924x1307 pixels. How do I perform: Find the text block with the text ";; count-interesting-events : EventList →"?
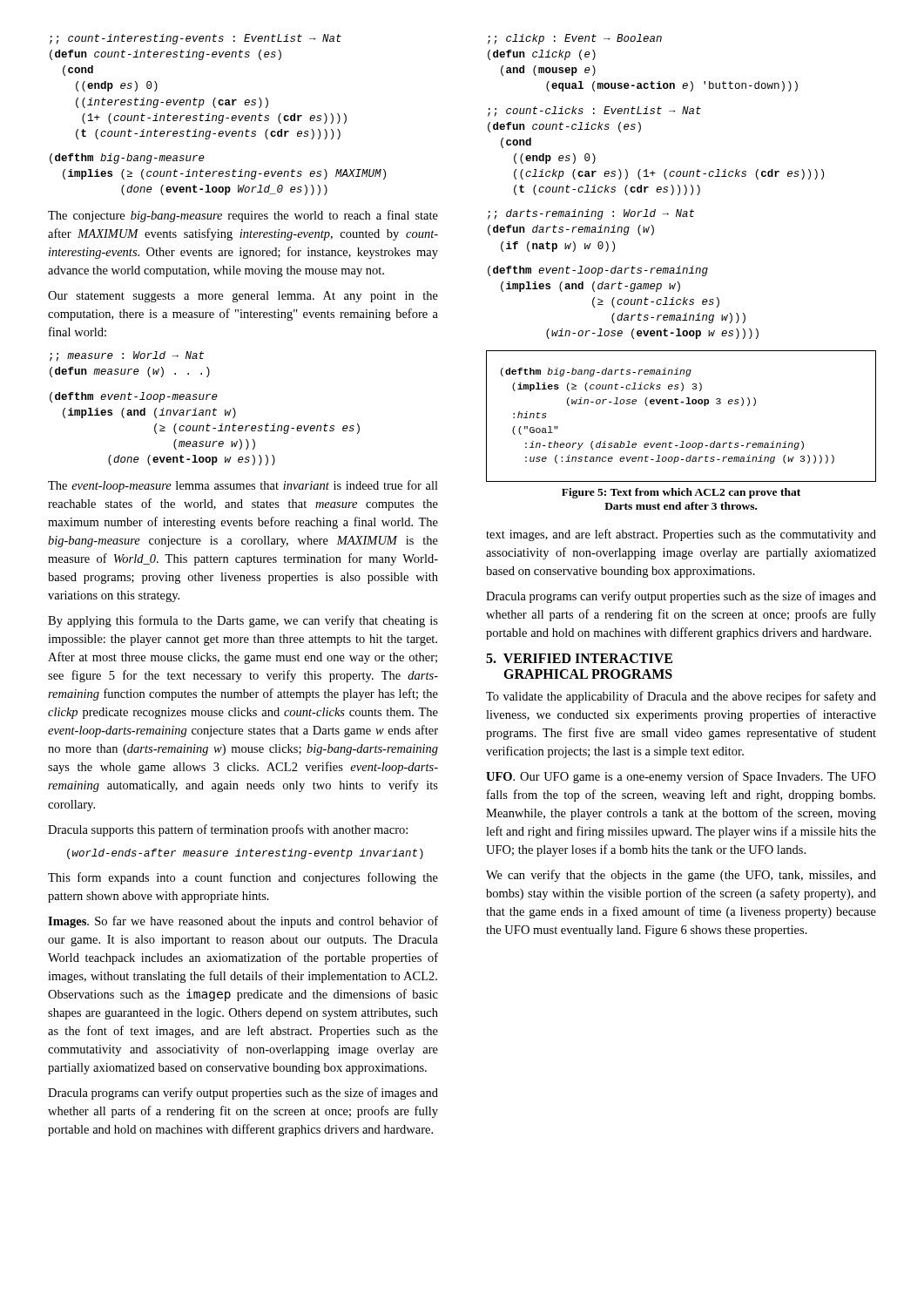[x=196, y=39]
